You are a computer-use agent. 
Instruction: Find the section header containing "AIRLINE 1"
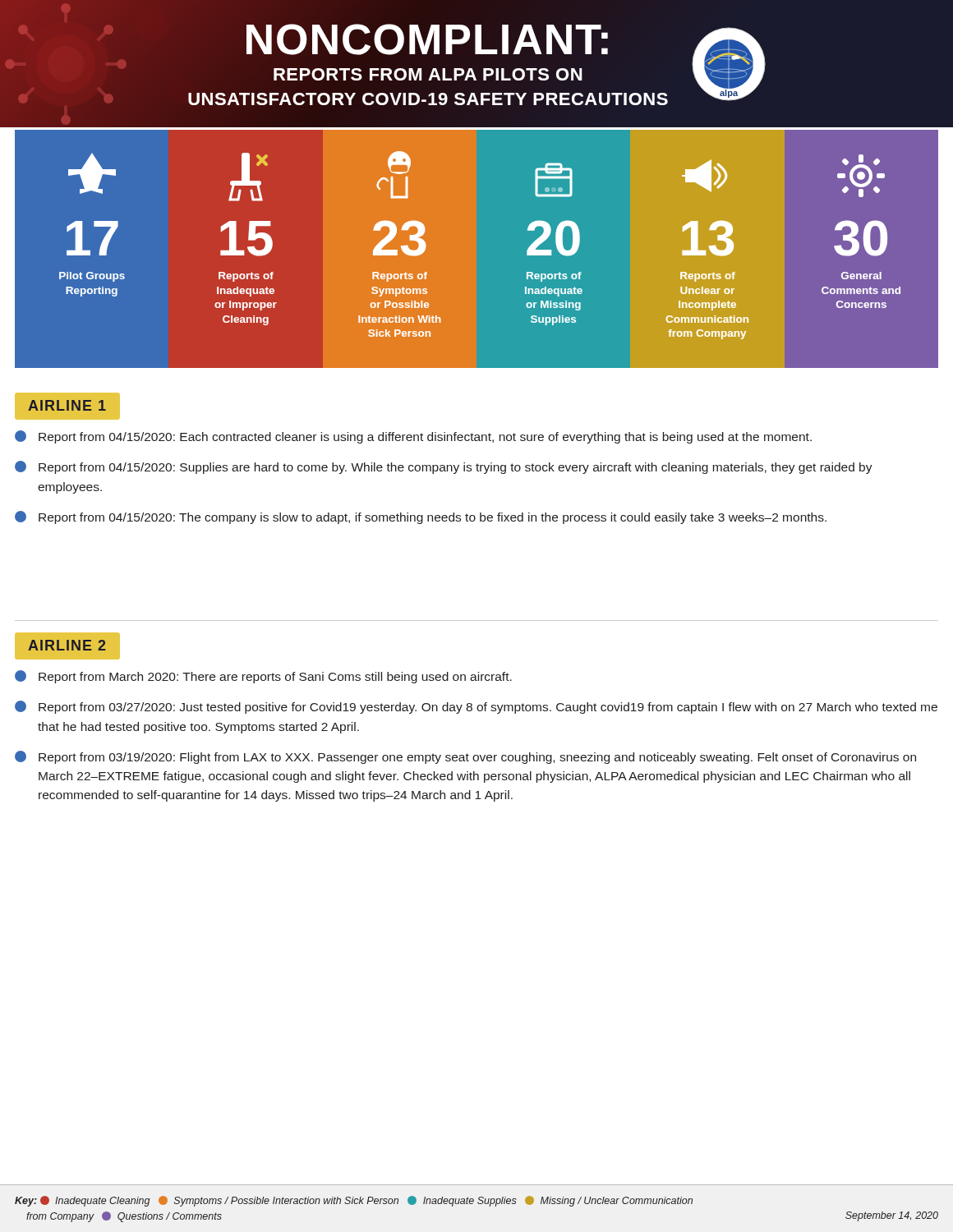coord(67,406)
